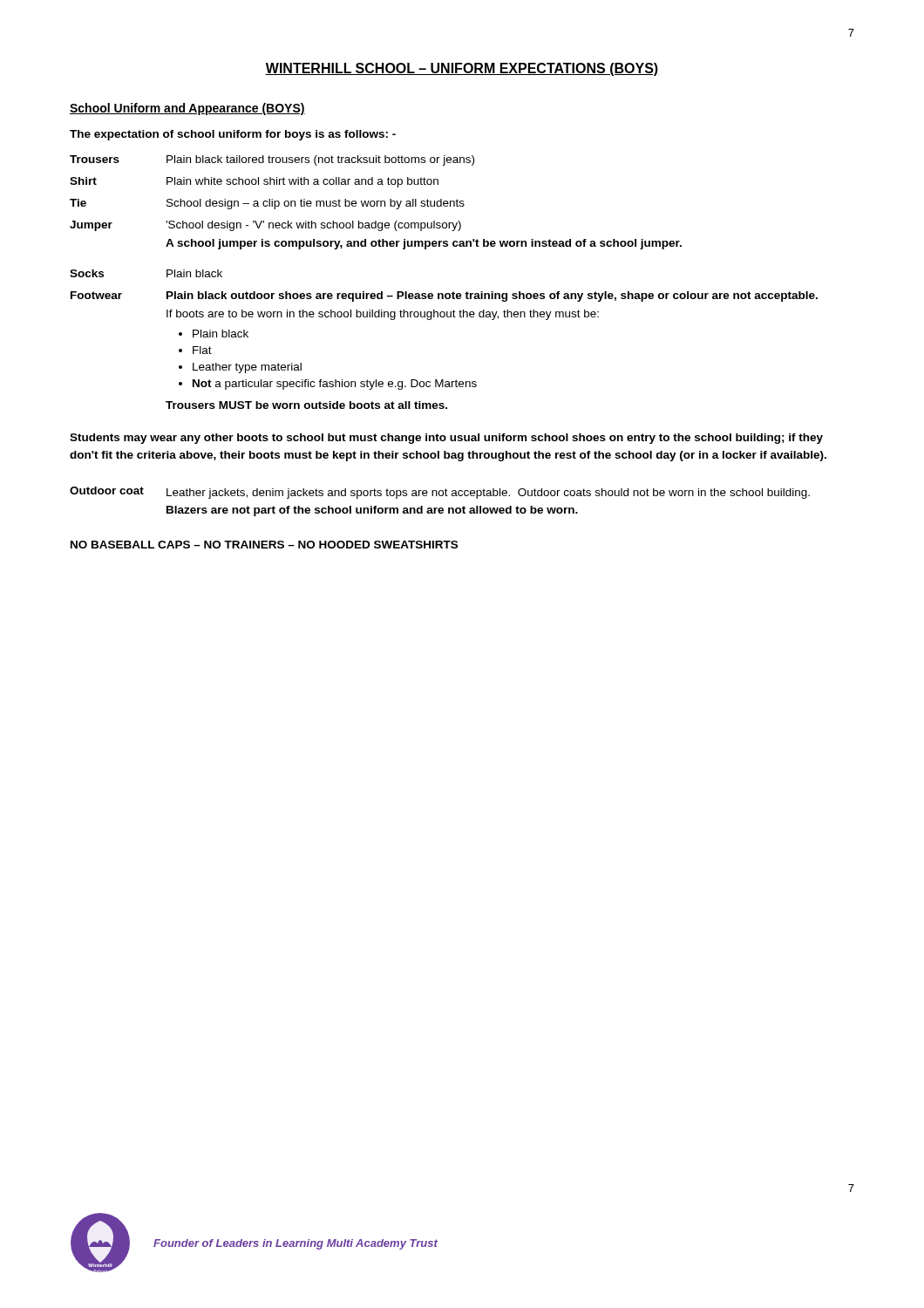Locate the text block starting "Footwear Plain black outdoor shoes are required –"
This screenshot has height=1308, width=924.
pyautogui.click(x=462, y=295)
